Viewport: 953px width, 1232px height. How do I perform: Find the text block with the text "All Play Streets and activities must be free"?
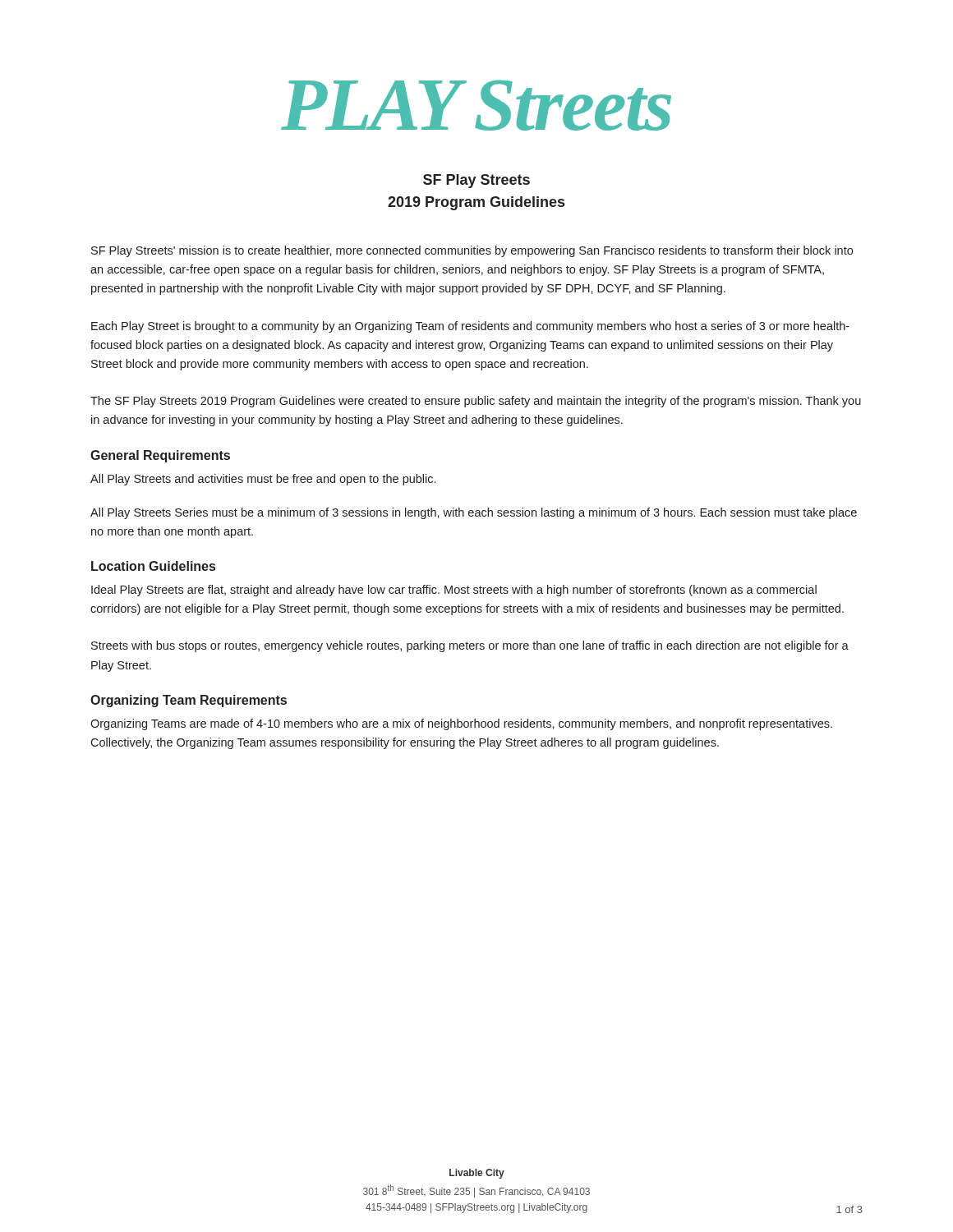(x=264, y=478)
